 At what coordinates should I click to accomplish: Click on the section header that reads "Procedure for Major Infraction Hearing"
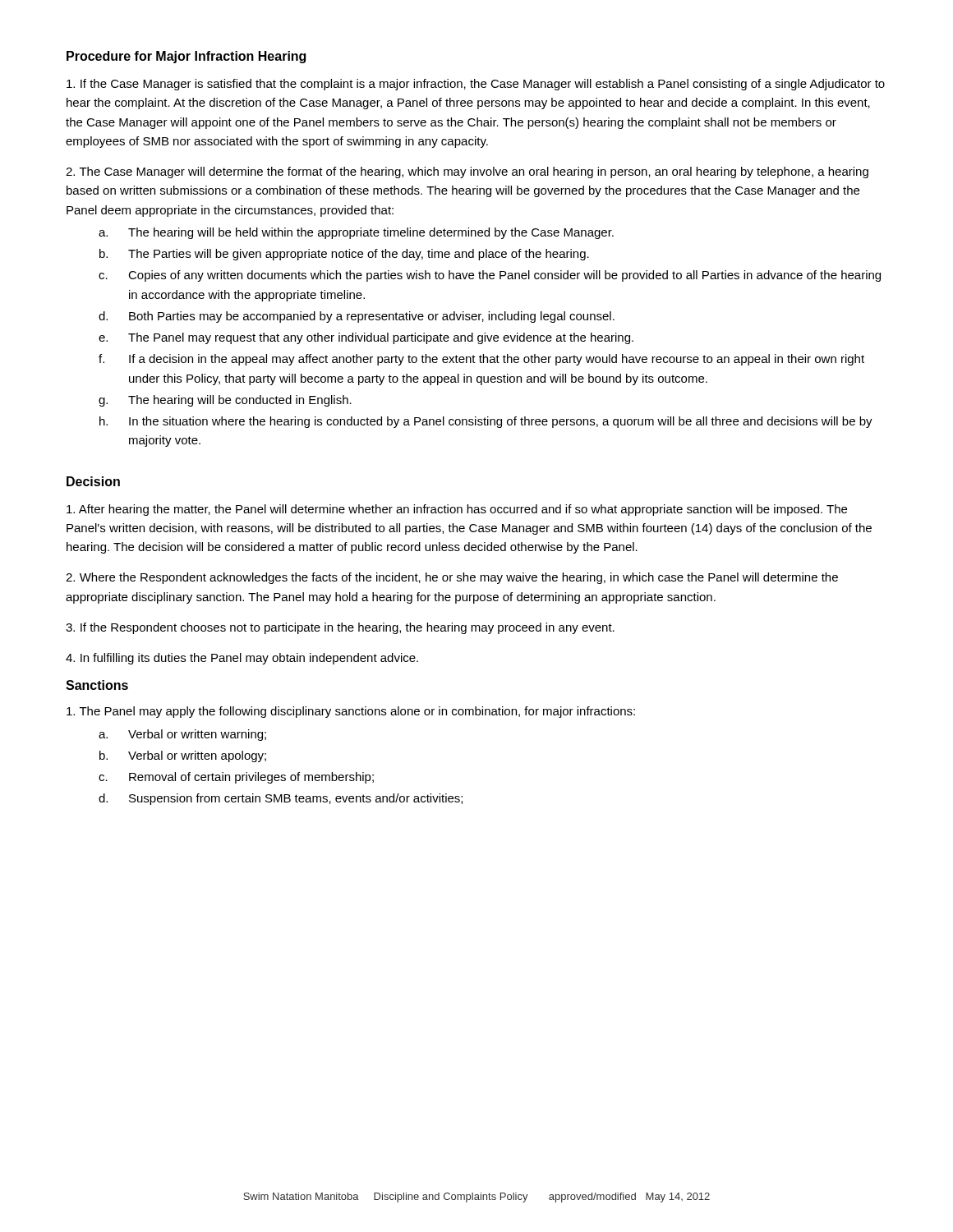pos(186,56)
